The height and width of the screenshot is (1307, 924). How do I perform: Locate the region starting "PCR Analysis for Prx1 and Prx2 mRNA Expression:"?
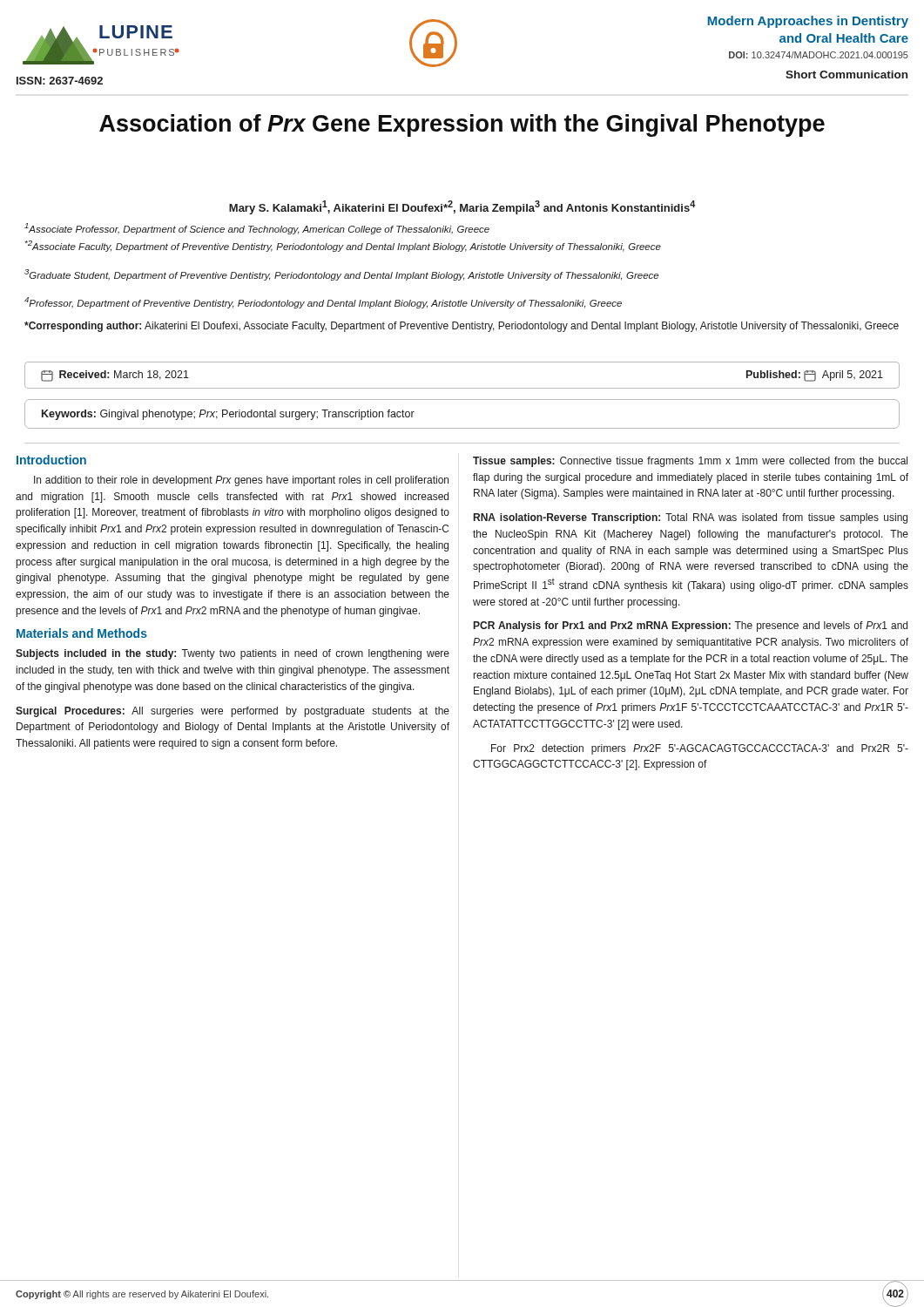tap(691, 675)
